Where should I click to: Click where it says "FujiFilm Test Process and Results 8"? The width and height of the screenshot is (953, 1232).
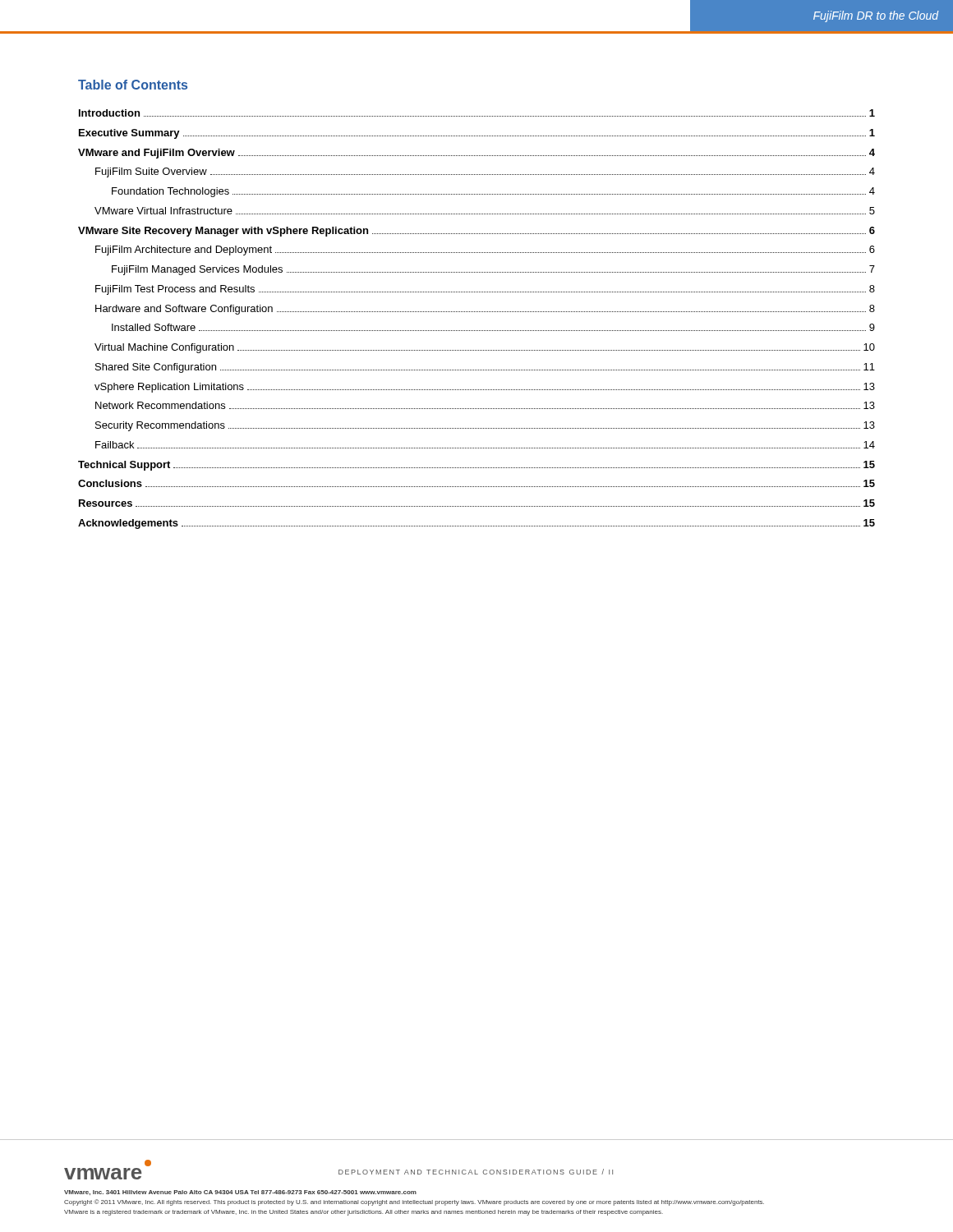pyautogui.click(x=485, y=289)
